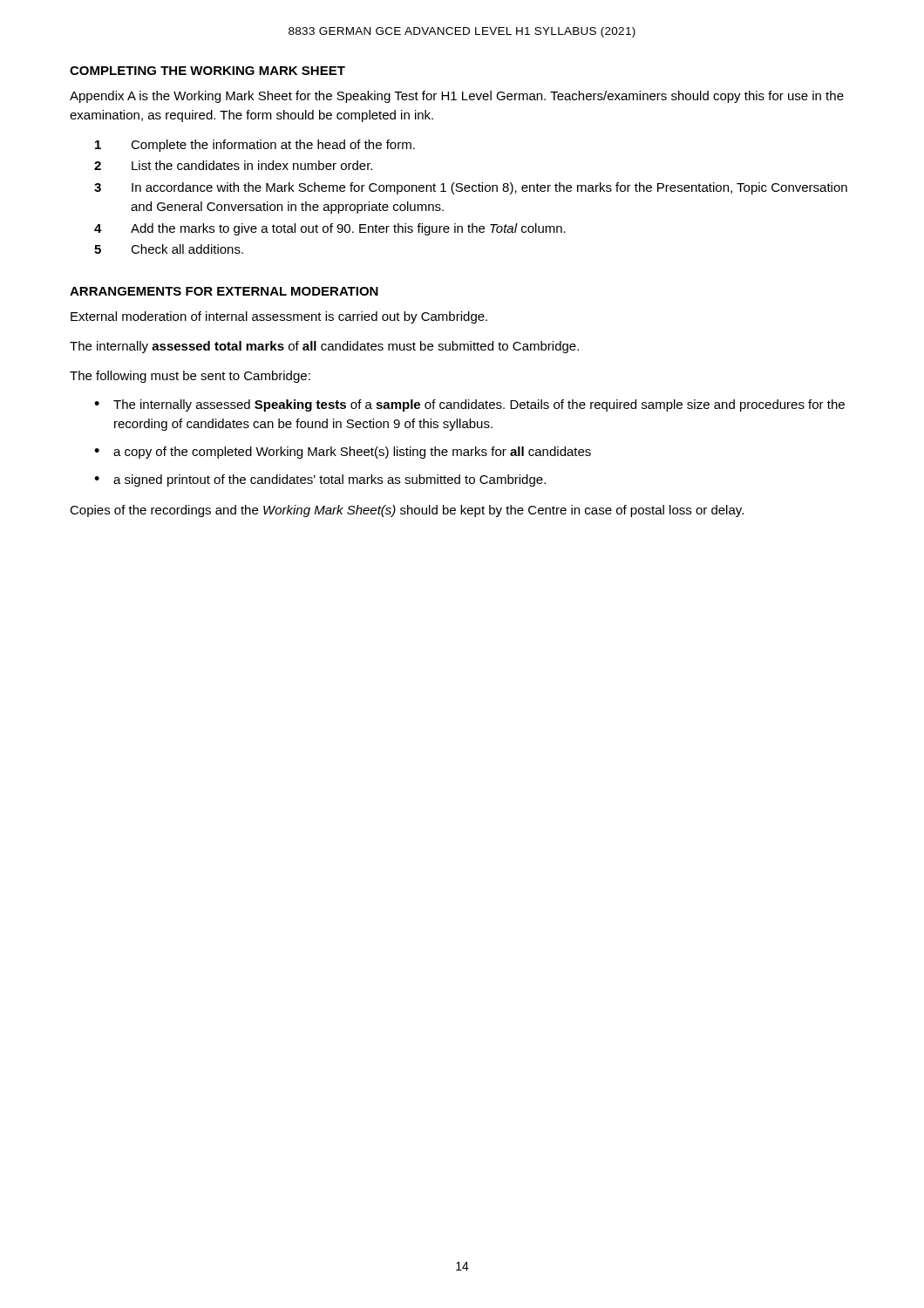924x1308 pixels.
Task: Point to the passage starting "• The internally assessed Speaking tests of"
Action: click(474, 414)
